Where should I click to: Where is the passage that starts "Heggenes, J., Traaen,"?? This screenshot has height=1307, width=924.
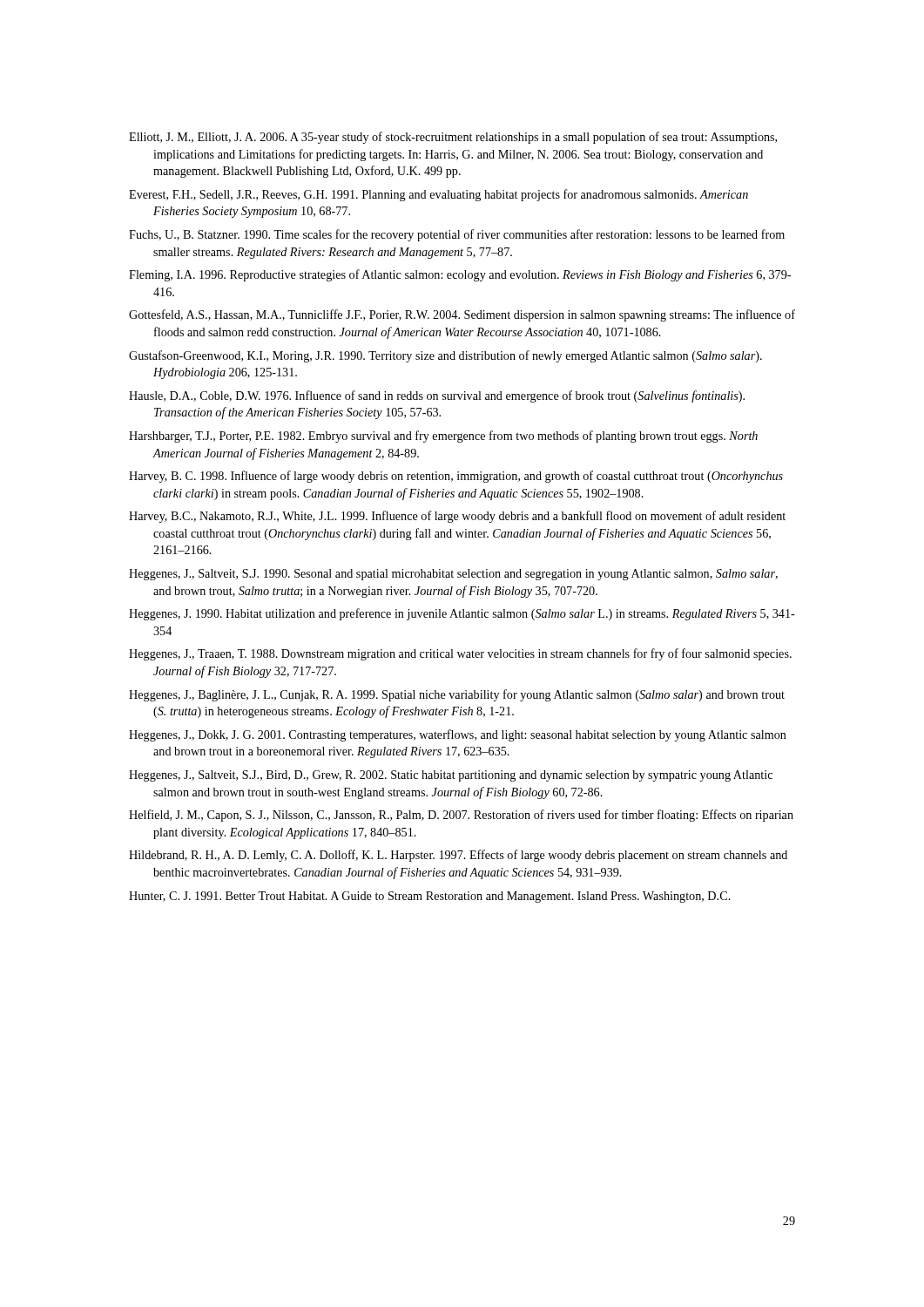[x=460, y=662]
